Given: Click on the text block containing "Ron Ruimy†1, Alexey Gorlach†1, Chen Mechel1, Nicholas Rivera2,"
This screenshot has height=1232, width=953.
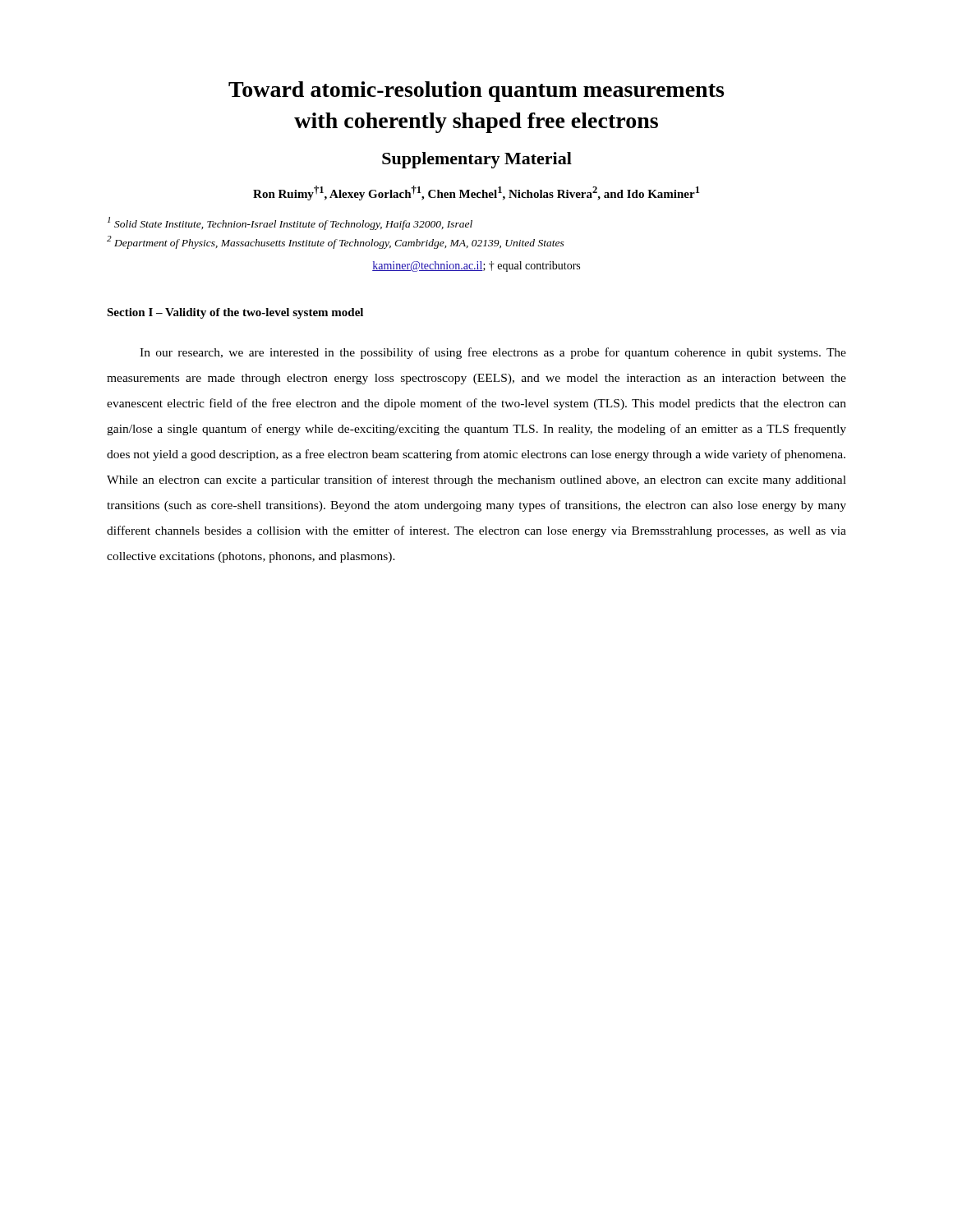Looking at the screenshot, I should click(x=476, y=192).
